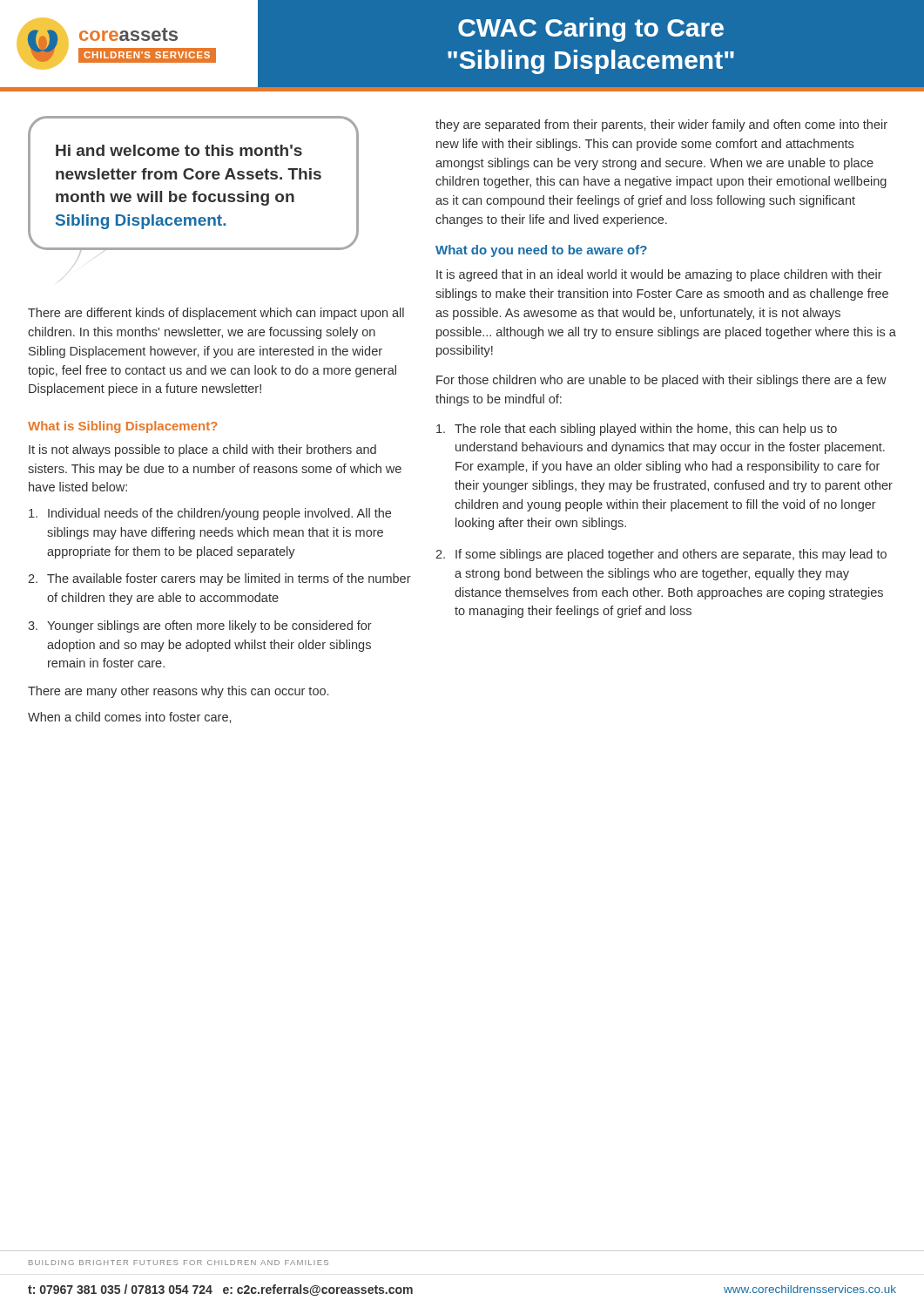
Task: Click on the element starting "It is agreed that in an ideal"
Action: coord(666,313)
